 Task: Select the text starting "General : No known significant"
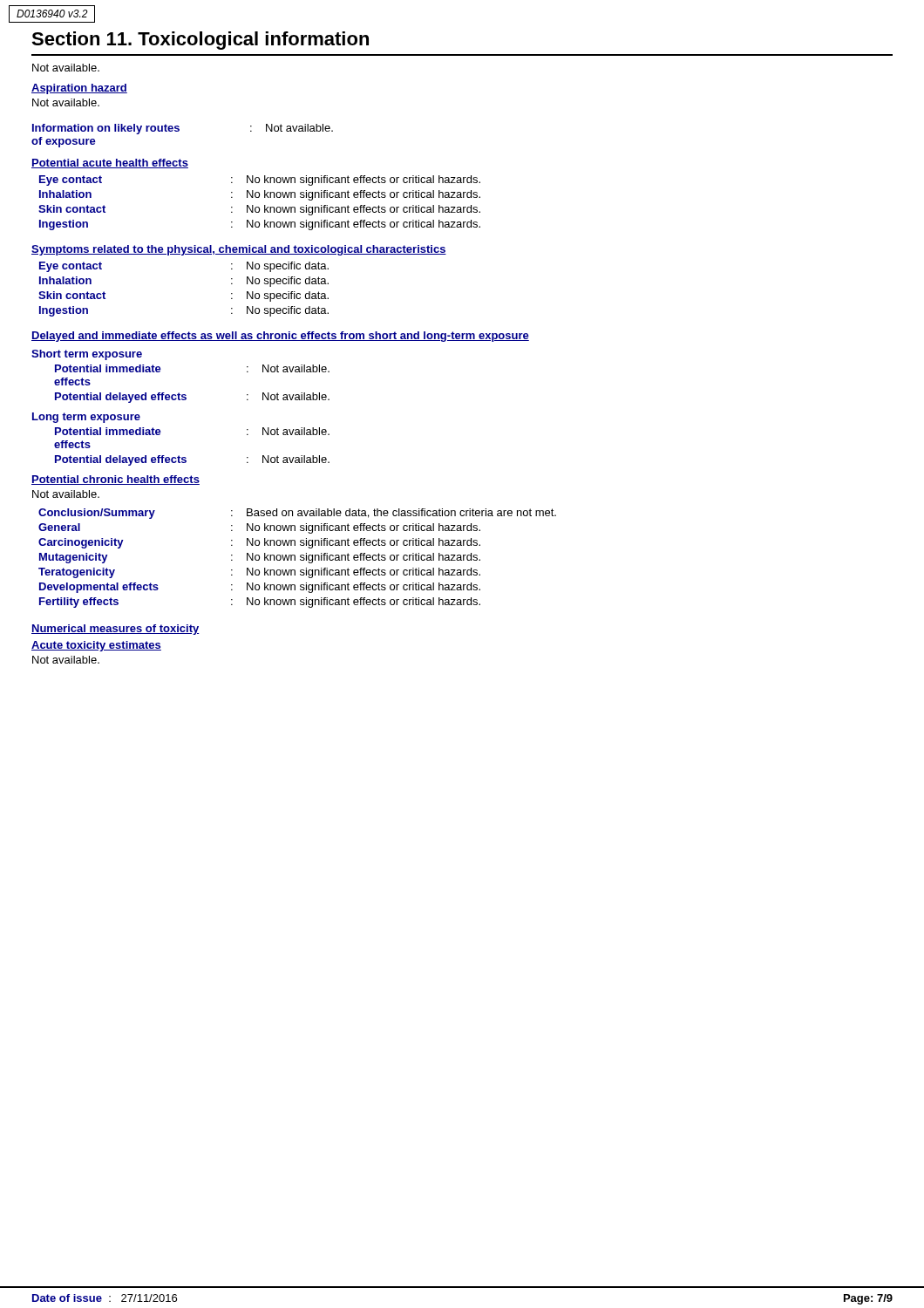(x=462, y=527)
